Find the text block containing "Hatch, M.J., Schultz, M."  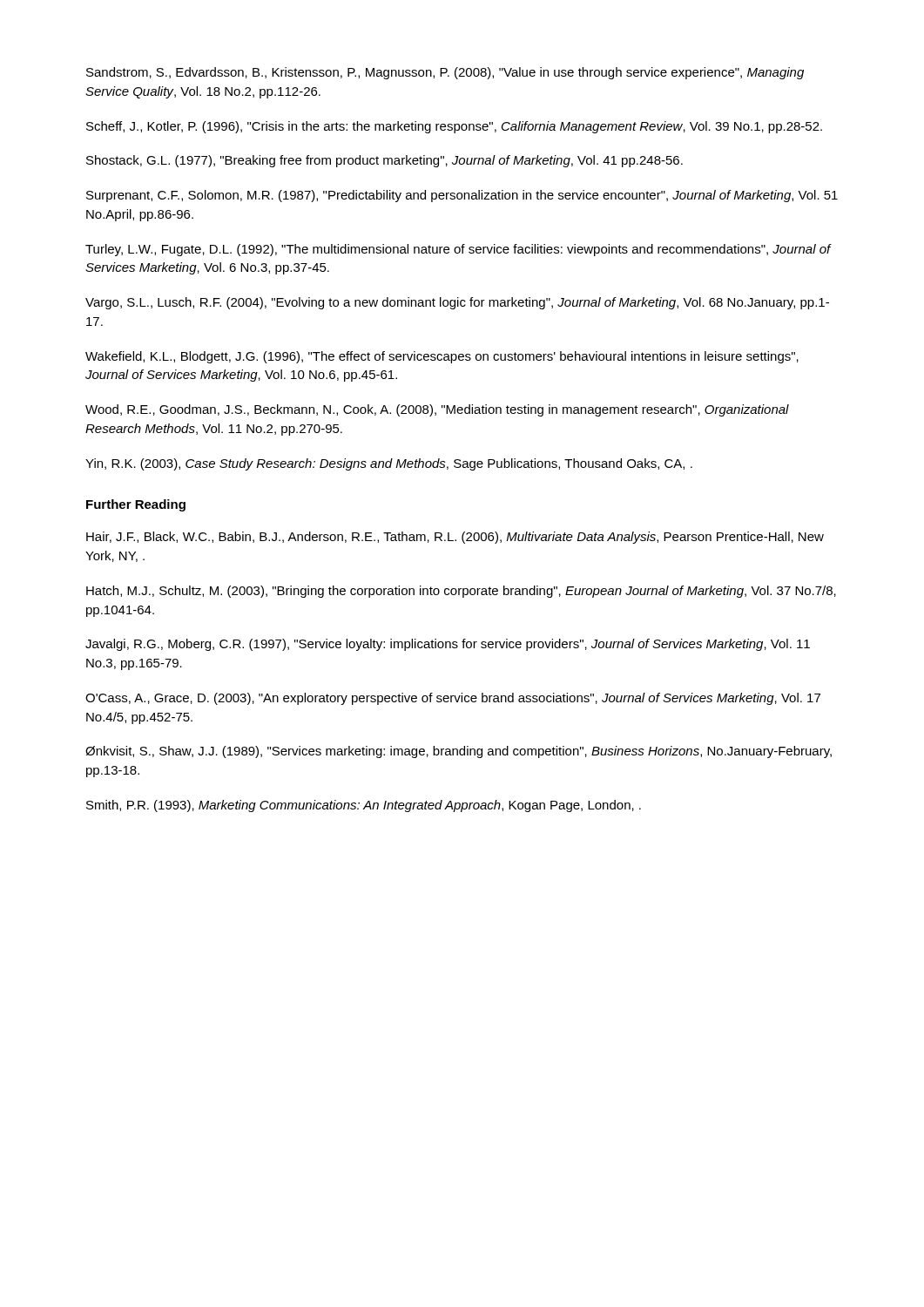click(461, 600)
